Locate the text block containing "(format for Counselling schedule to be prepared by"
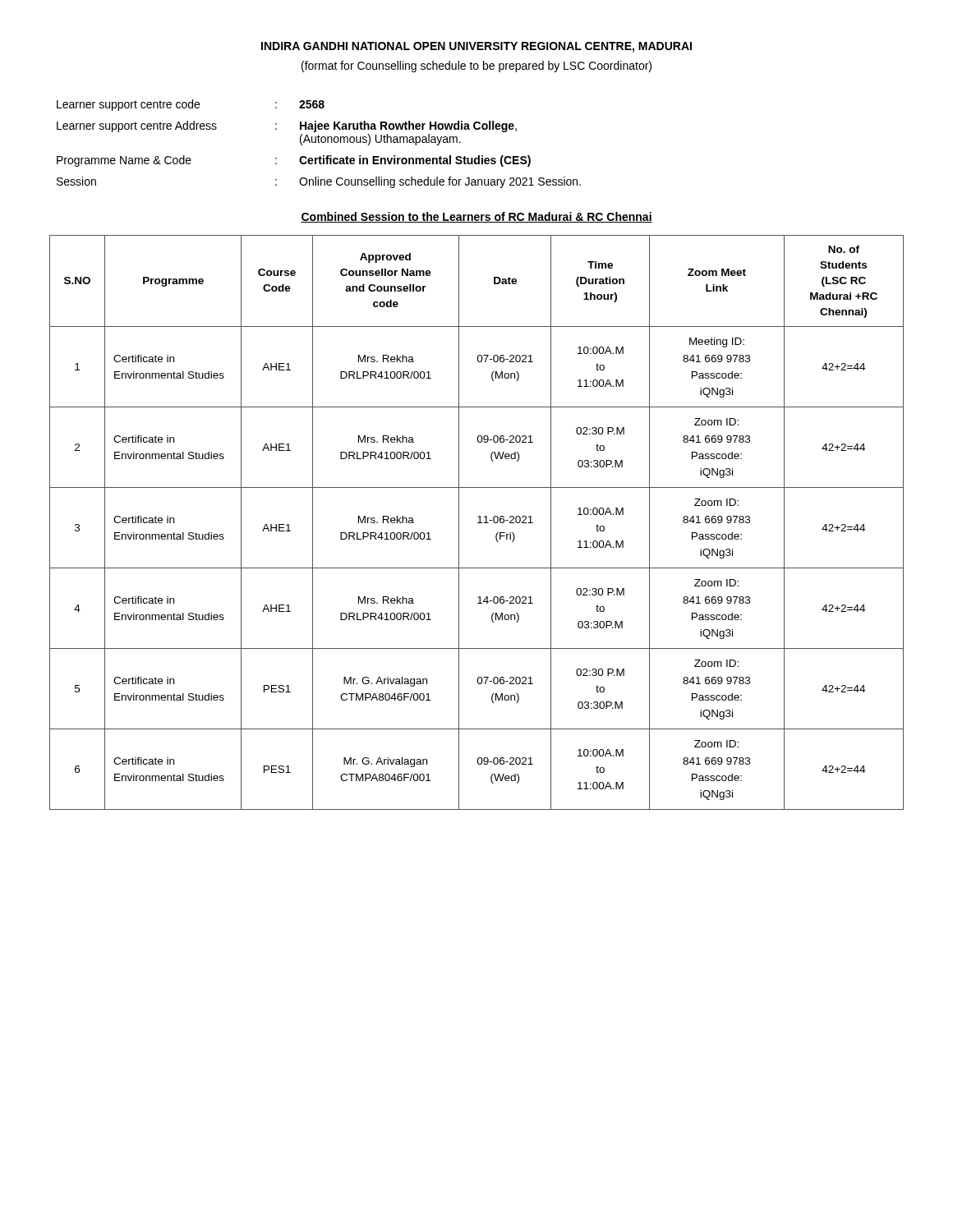 (x=476, y=66)
